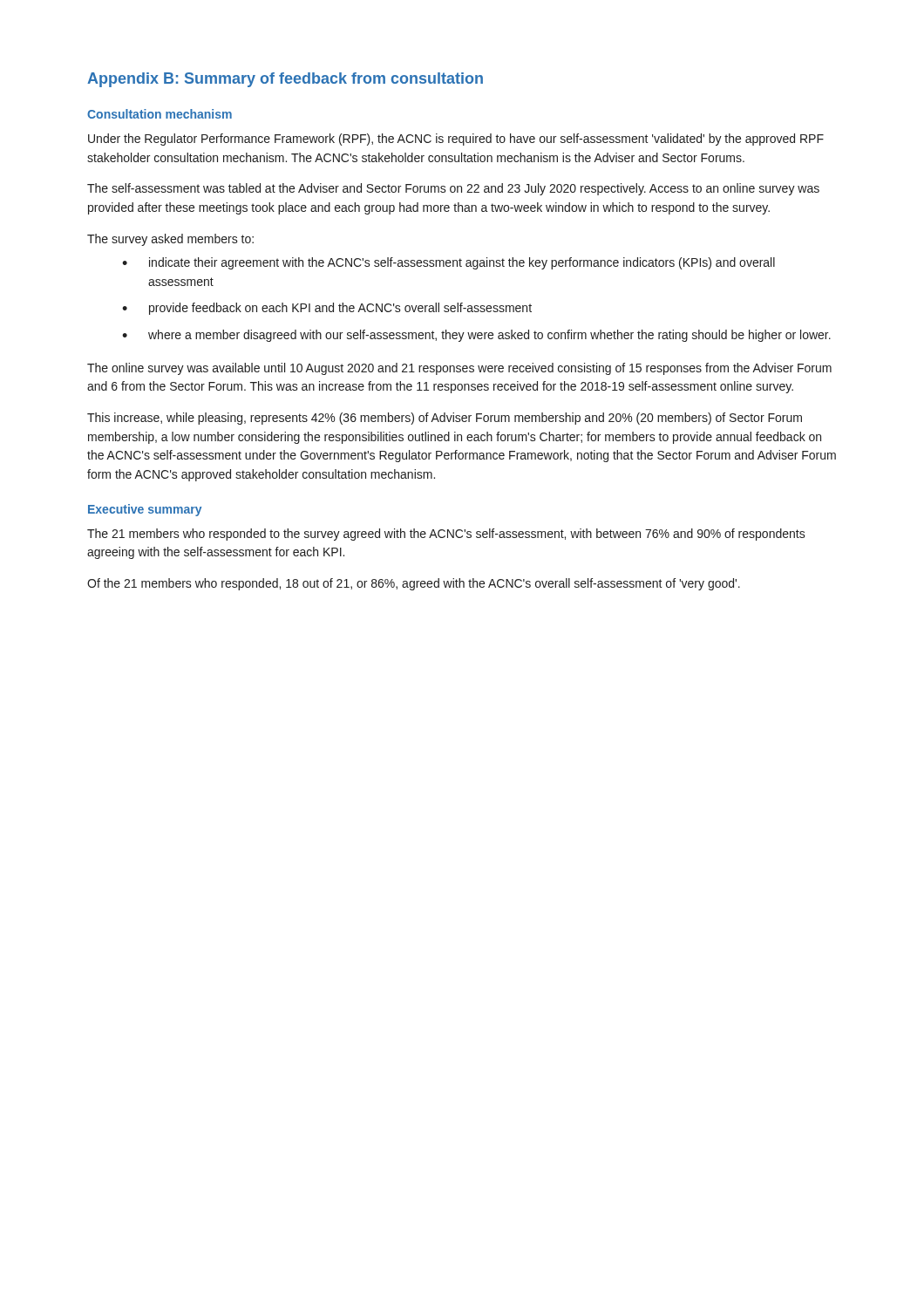This screenshot has height=1308, width=924.
Task: Find the element starting "• indicate their agreement with the ACNC's"
Action: [x=479, y=273]
